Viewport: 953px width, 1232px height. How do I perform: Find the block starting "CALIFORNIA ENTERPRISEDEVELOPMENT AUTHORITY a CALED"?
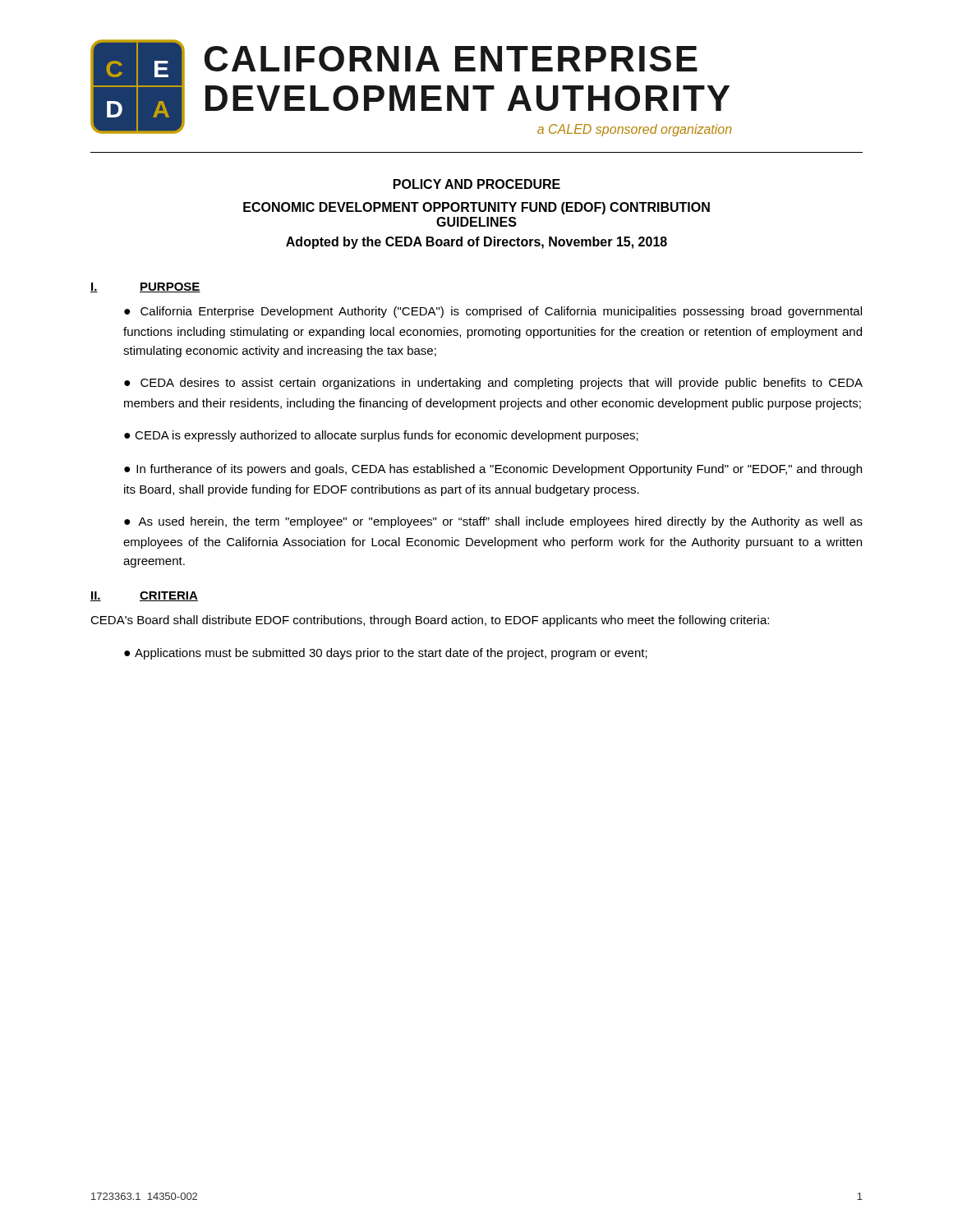tap(468, 88)
